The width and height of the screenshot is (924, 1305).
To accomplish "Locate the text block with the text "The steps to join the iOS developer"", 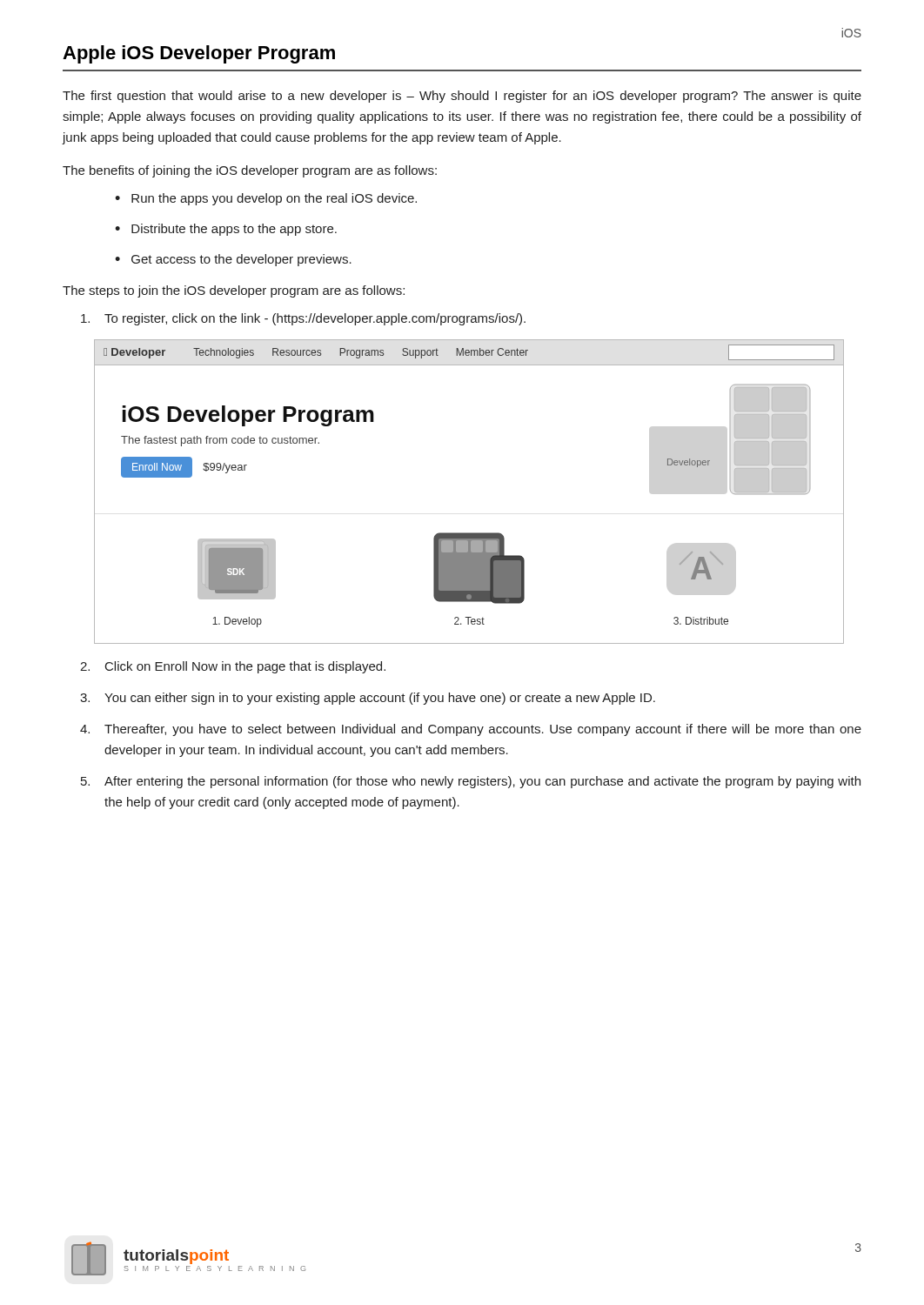I will (x=234, y=290).
